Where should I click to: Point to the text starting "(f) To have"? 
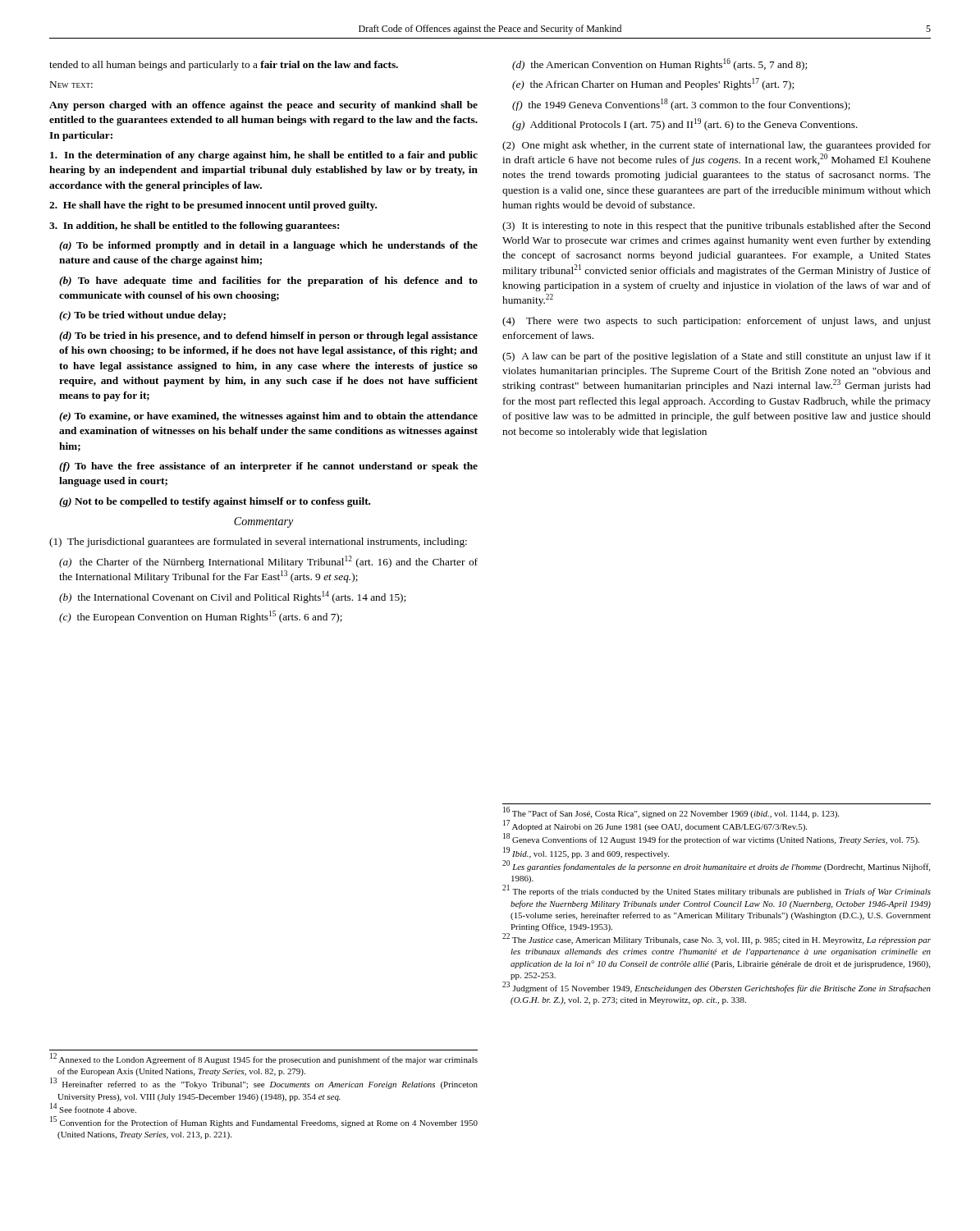268,474
